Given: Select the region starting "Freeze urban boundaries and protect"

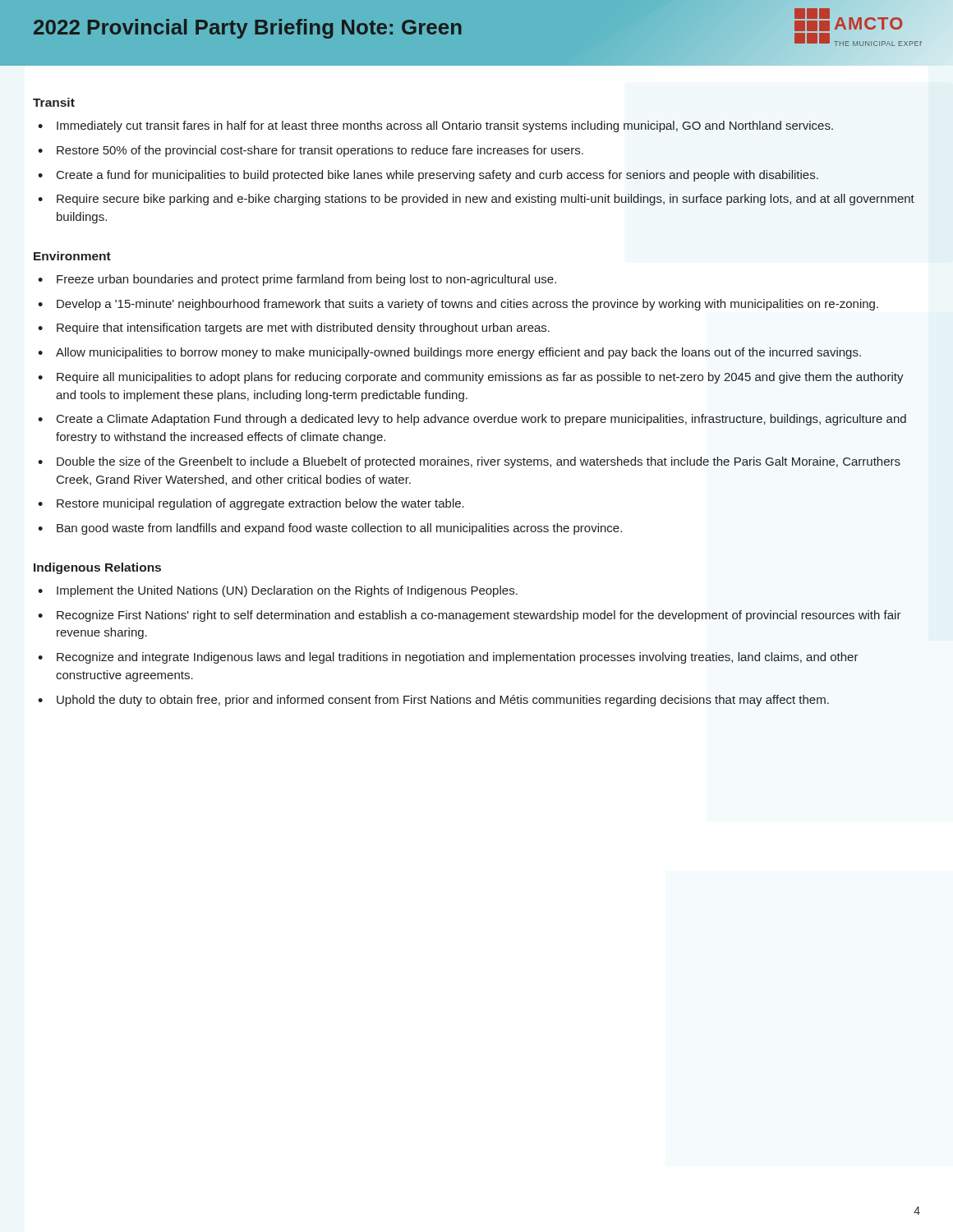Looking at the screenshot, I should coord(307,279).
